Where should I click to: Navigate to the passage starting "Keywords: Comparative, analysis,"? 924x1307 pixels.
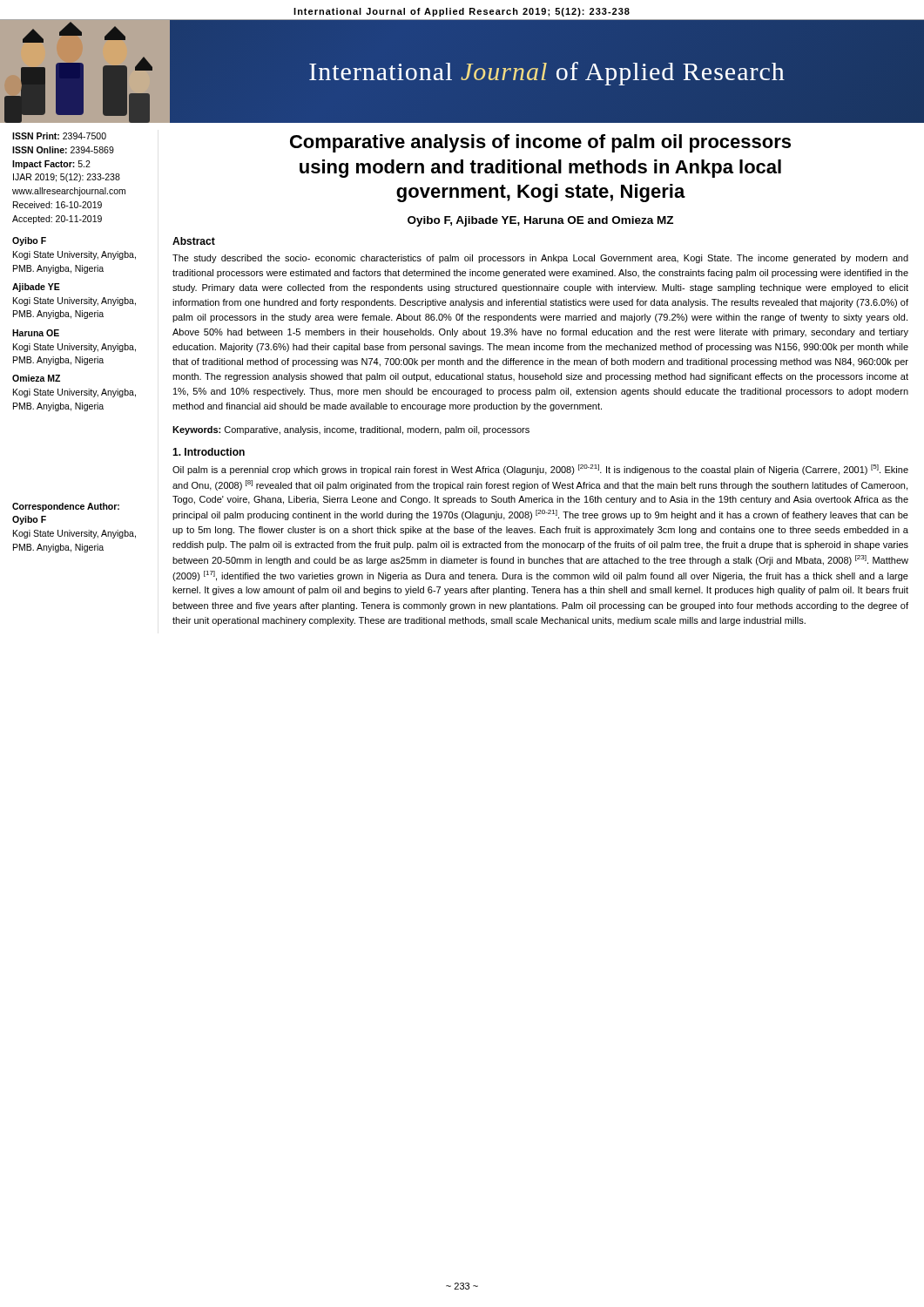351,430
